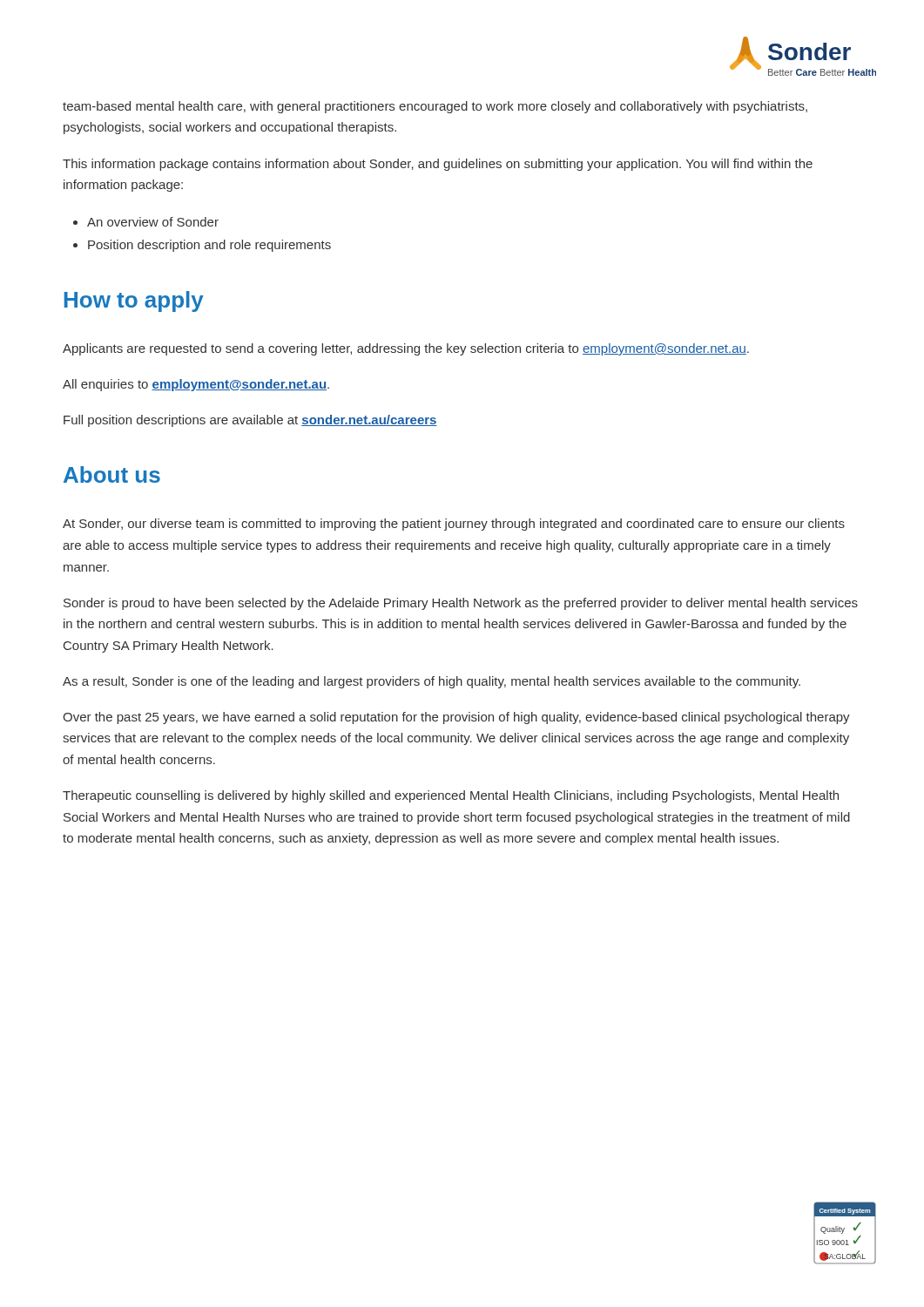This screenshot has height=1307, width=924.
Task: Where is the passage that starts "Full position descriptions are available"?
Action: (x=250, y=419)
